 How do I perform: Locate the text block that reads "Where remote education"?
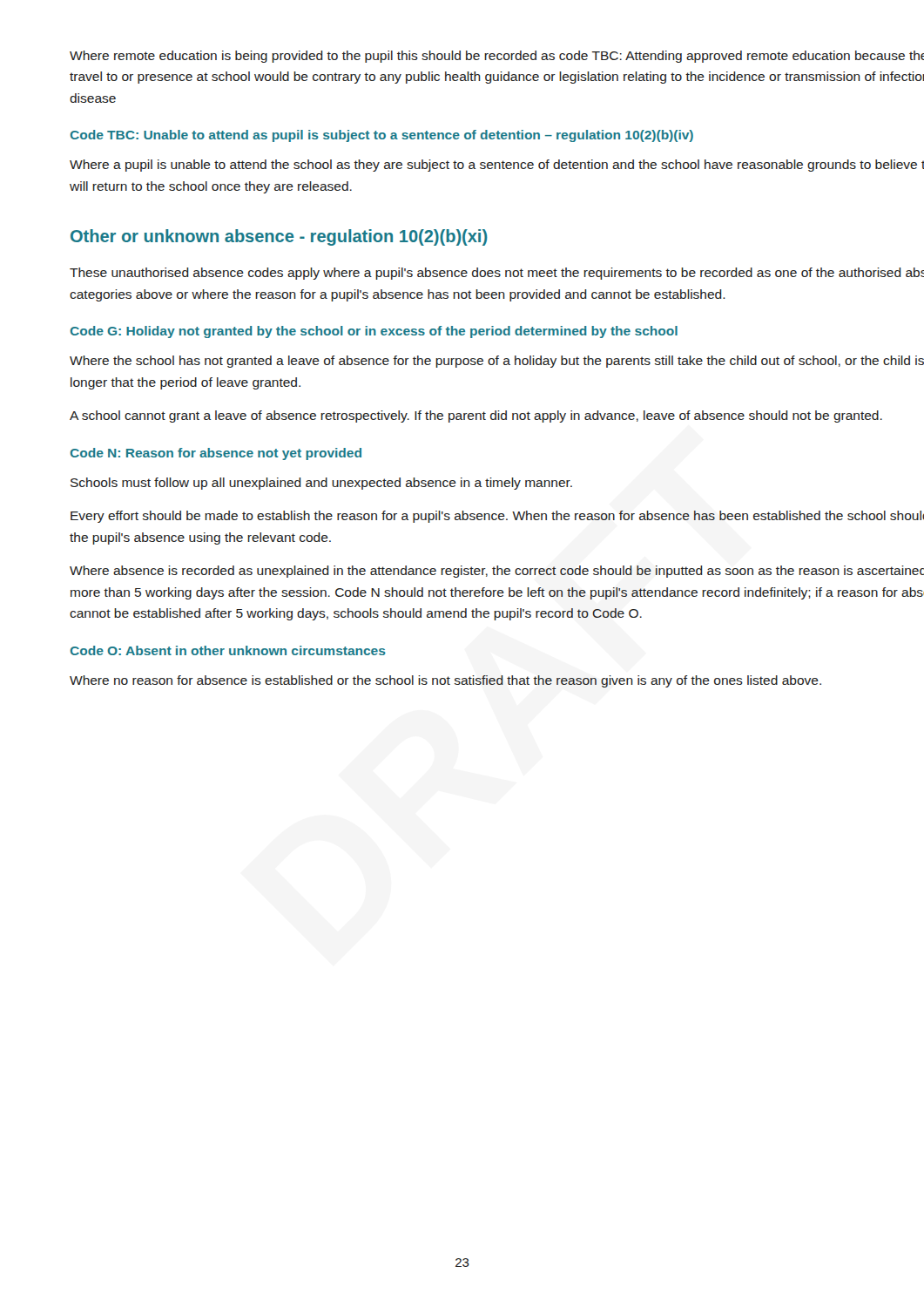[x=497, y=77]
